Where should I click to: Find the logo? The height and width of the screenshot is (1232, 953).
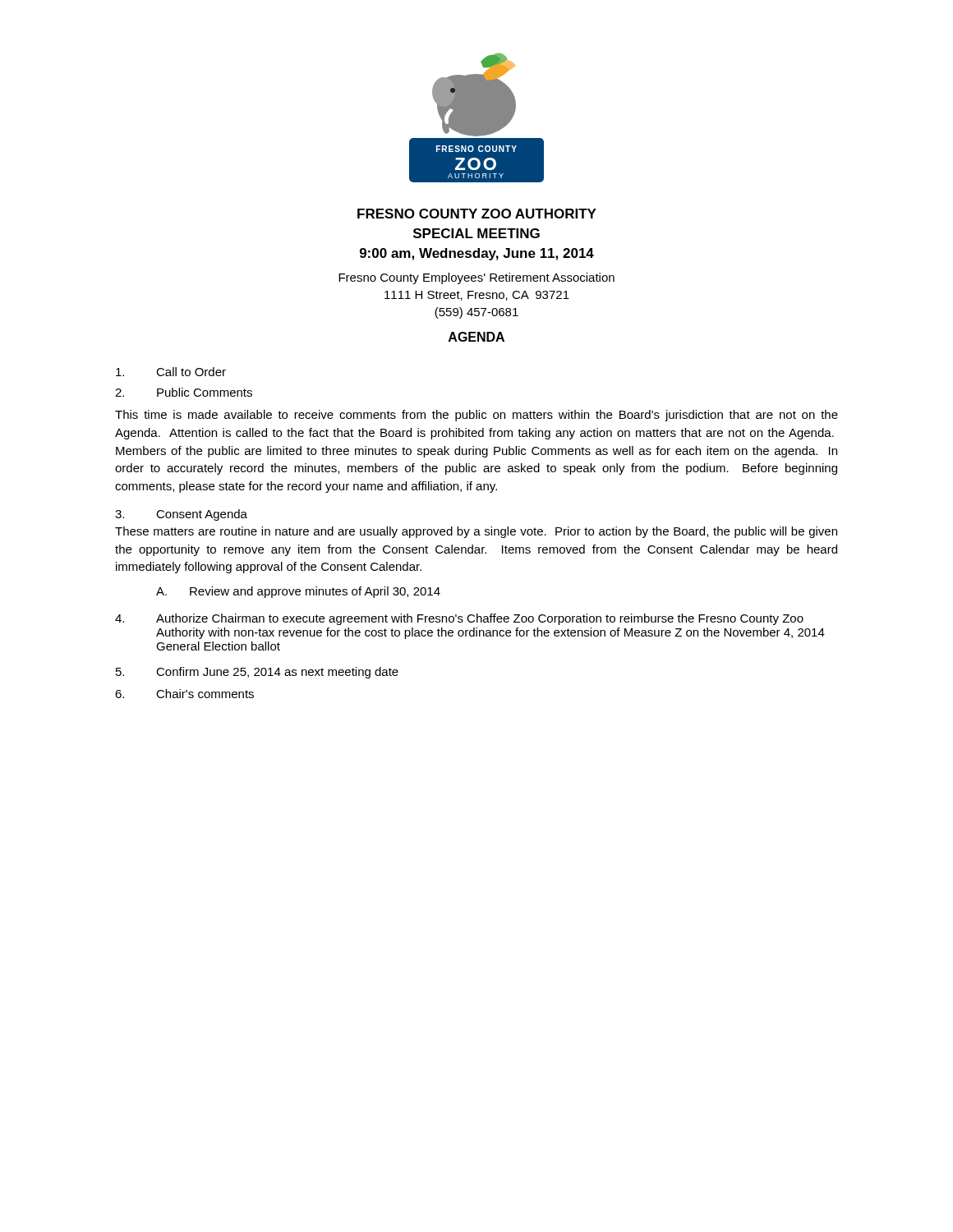pyautogui.click(x=476, y=120)
